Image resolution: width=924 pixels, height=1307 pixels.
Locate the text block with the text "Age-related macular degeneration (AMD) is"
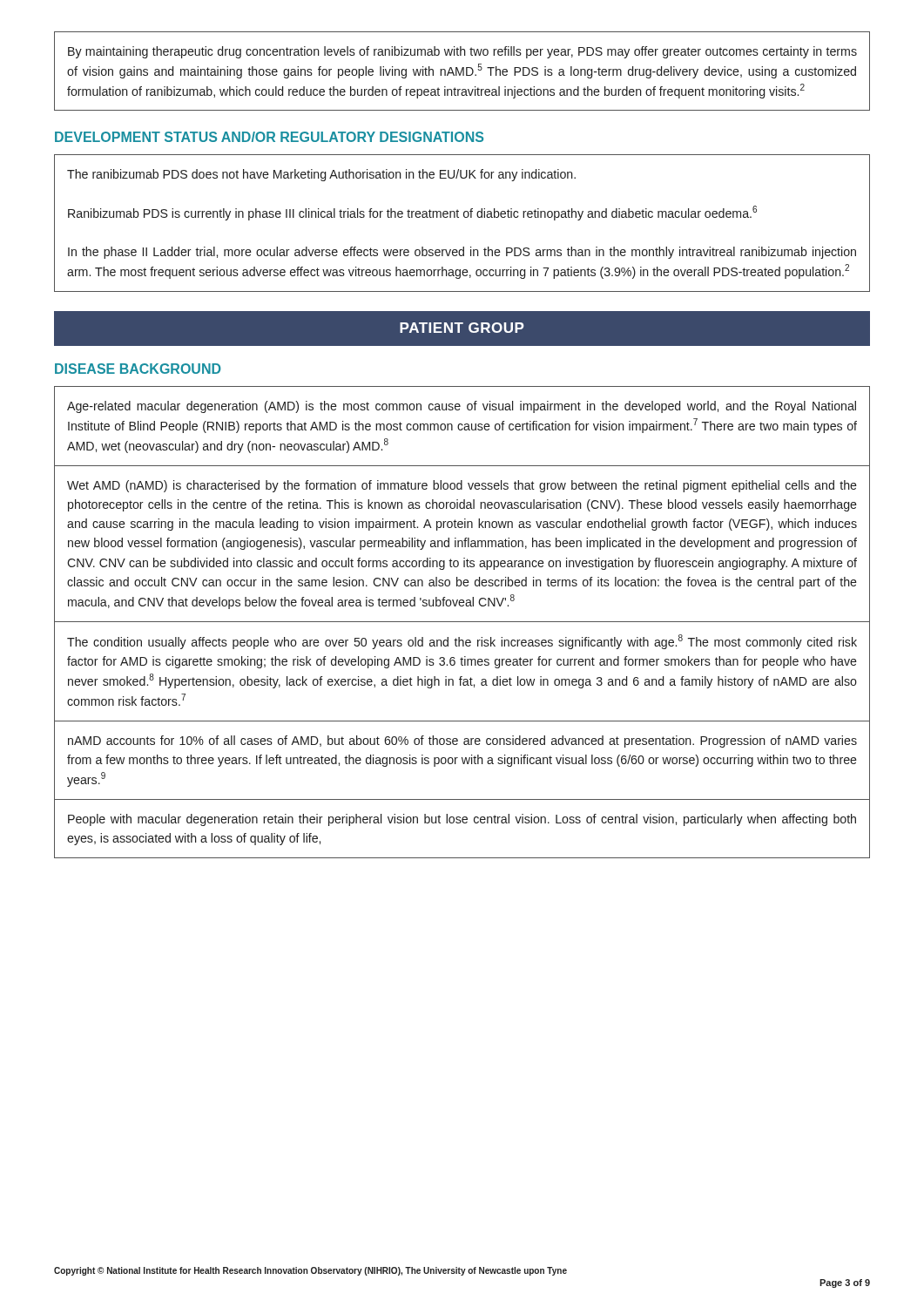(x=462, y=622)
